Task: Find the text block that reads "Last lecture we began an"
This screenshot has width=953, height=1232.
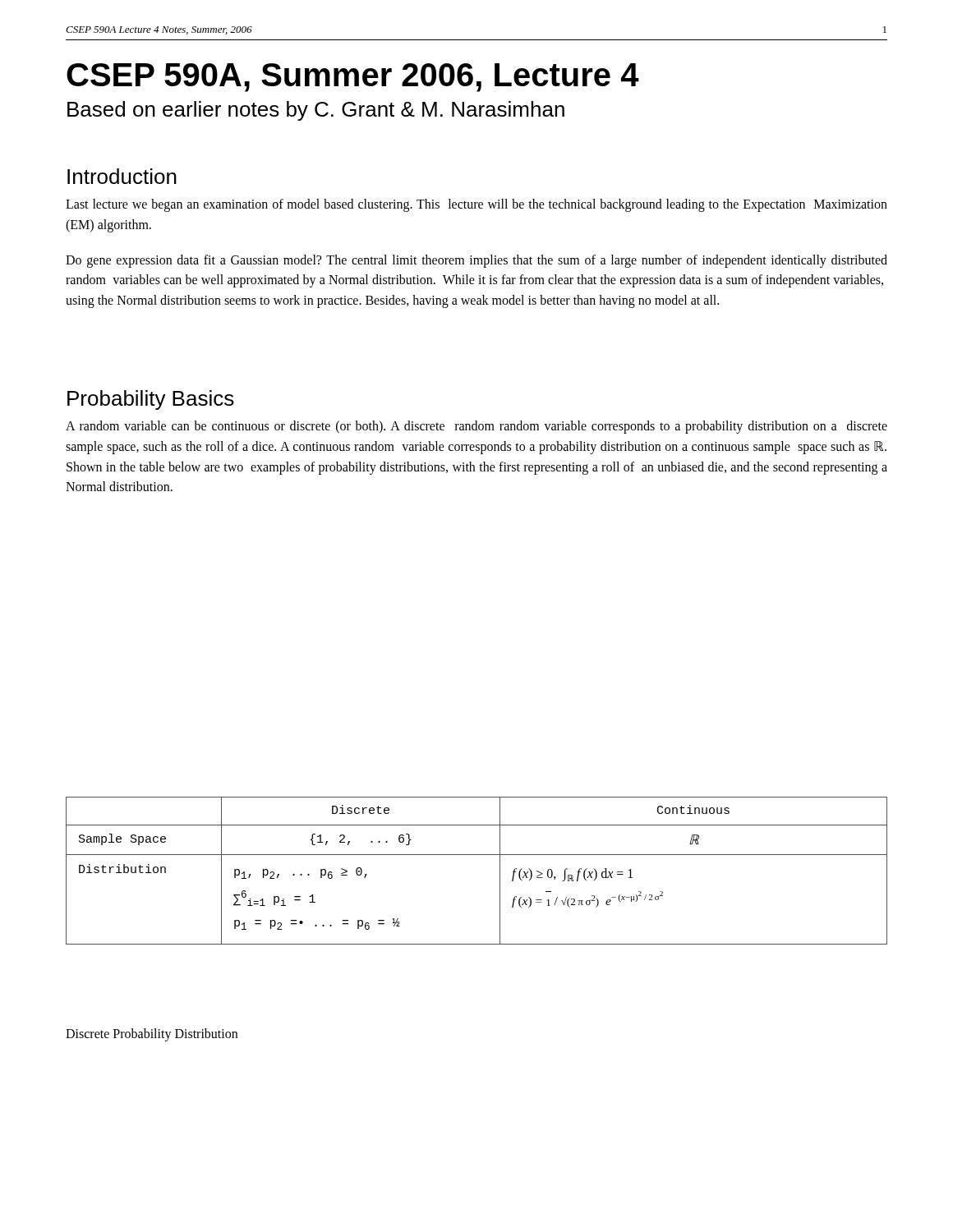Action: [476, 214]
